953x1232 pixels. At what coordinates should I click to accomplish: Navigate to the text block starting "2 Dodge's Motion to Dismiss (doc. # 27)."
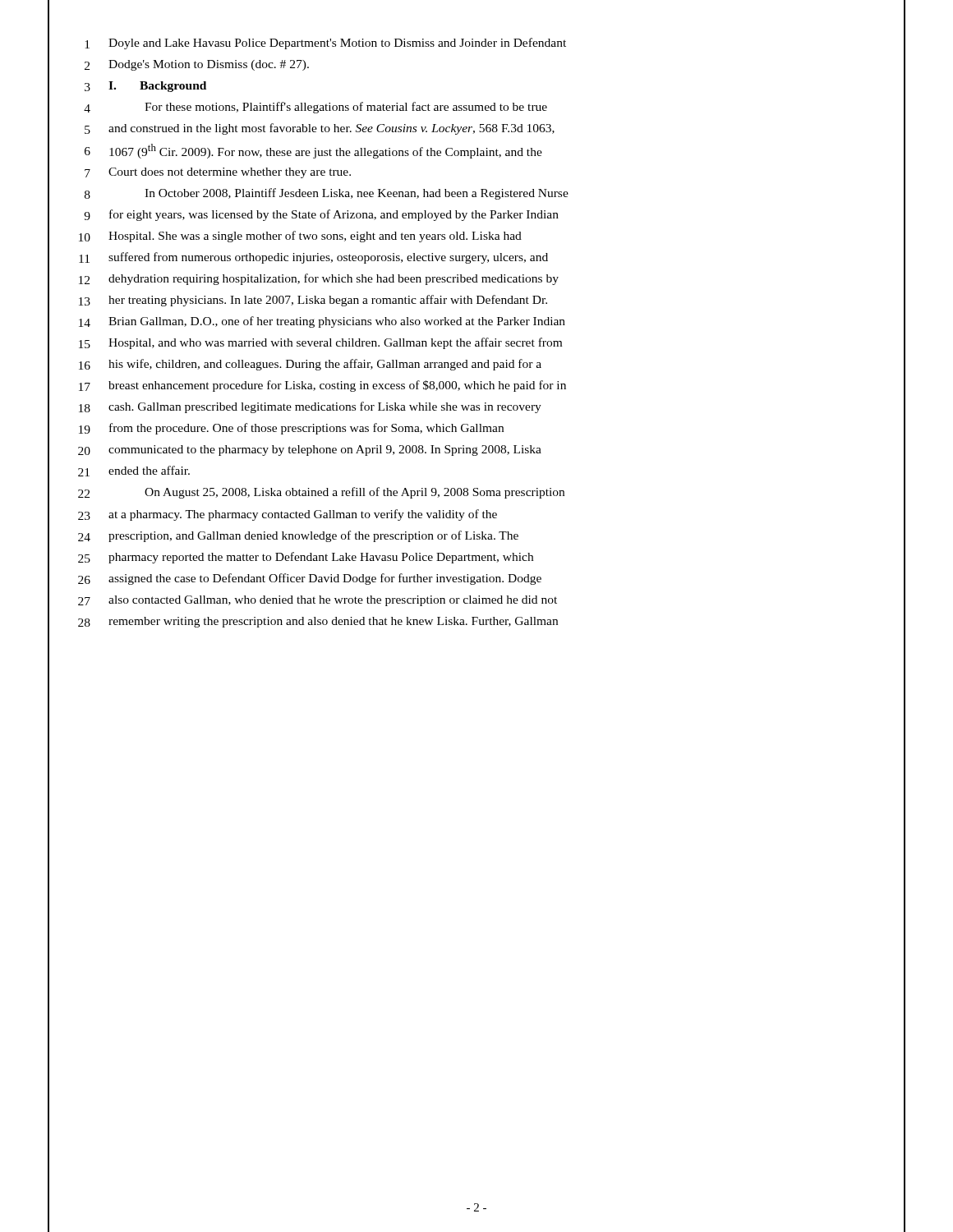253,65
